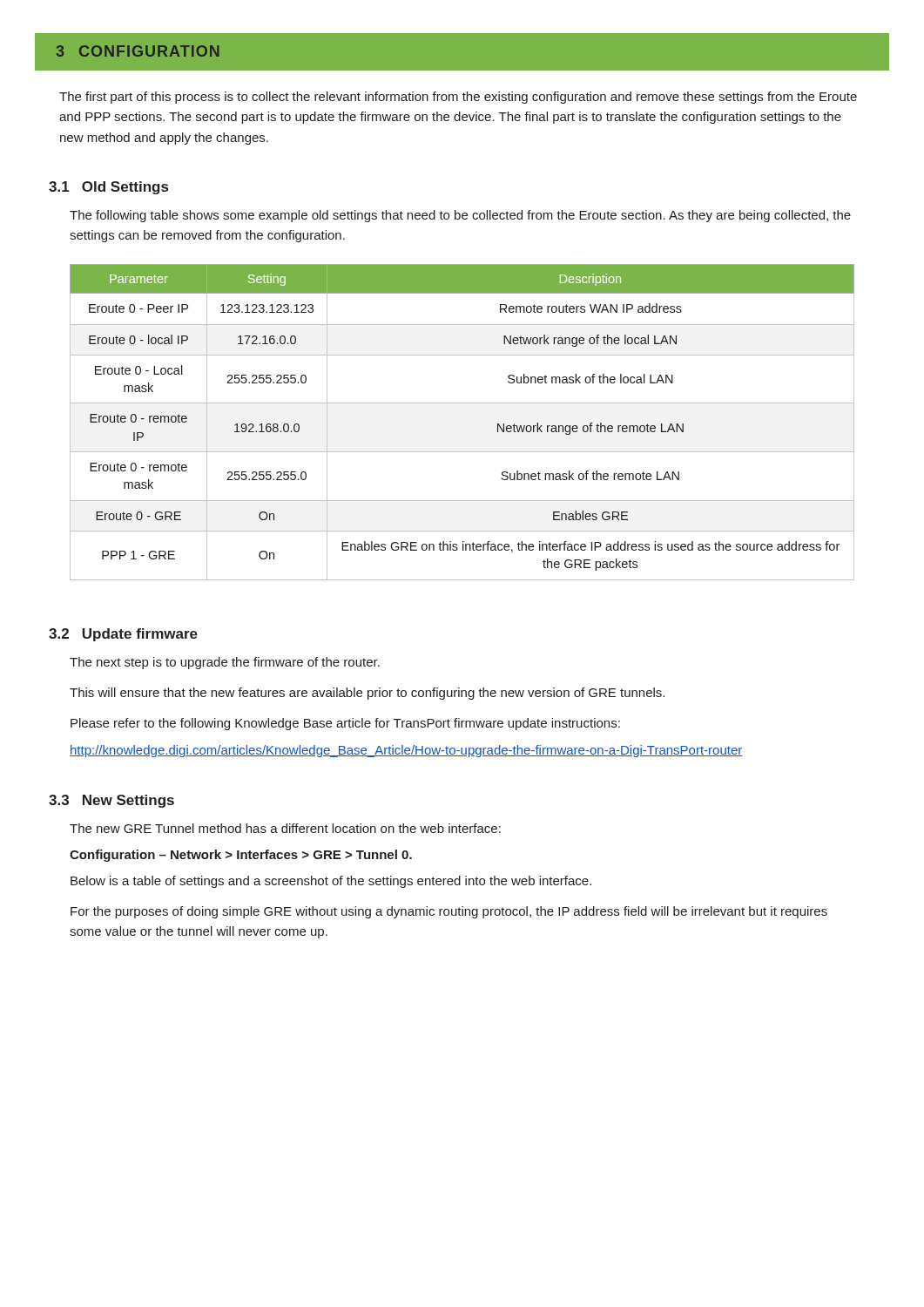Select the text block containing "Please refer to"
924x1307 pixels.
point(345,723)
